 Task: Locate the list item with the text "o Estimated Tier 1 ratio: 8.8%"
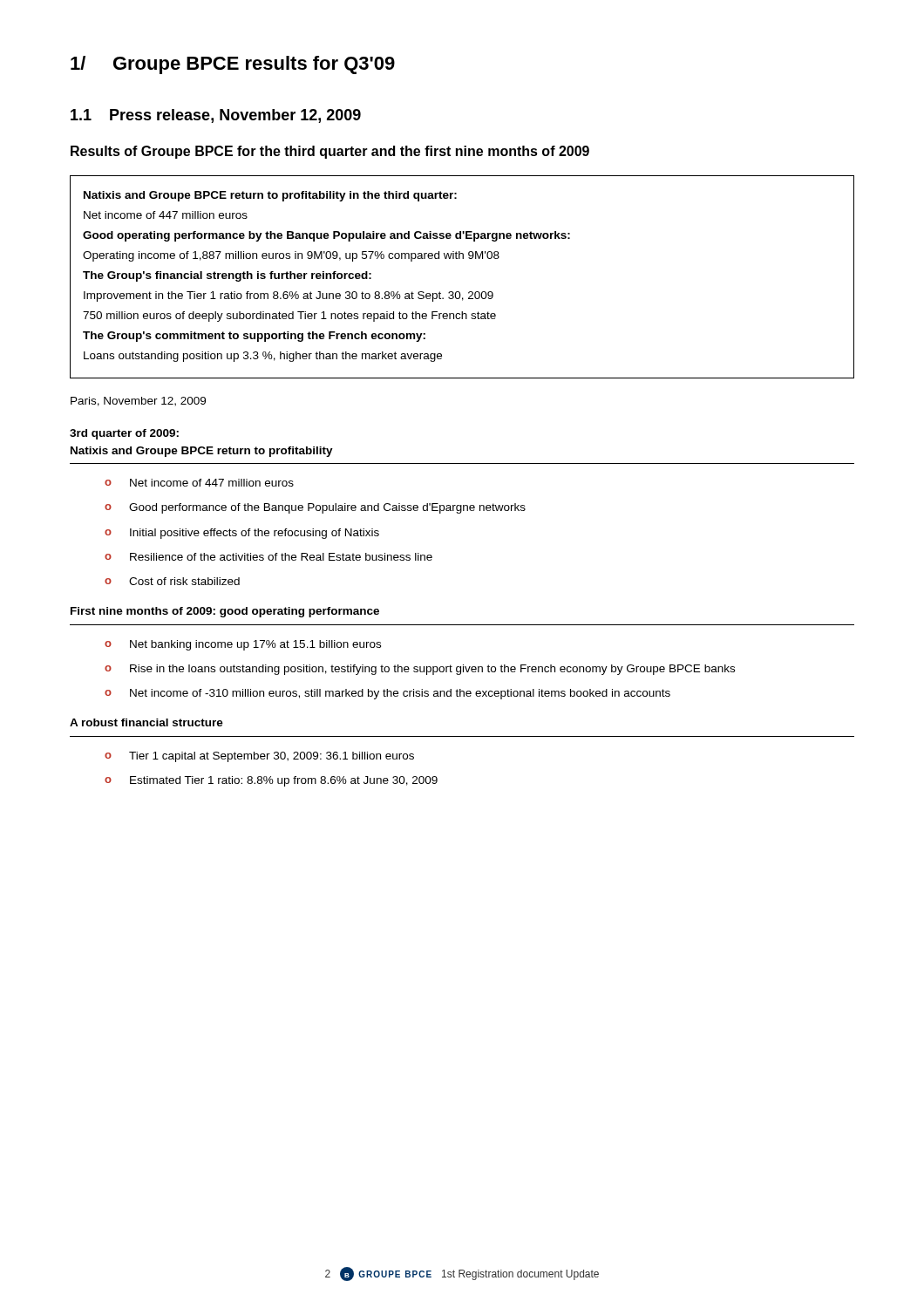[271, 781]
